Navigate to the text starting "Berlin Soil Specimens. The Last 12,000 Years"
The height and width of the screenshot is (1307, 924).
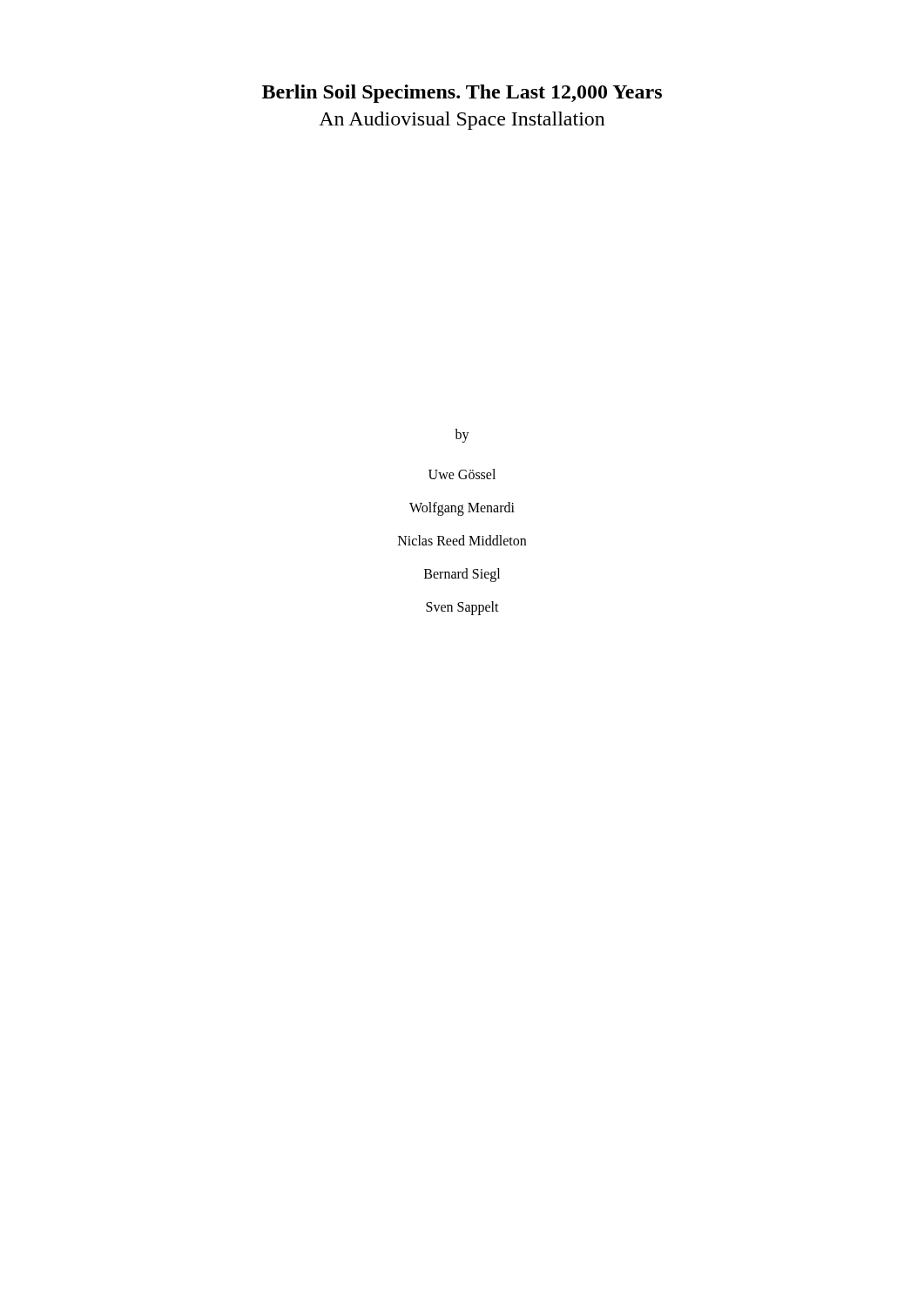click(462, 106)
